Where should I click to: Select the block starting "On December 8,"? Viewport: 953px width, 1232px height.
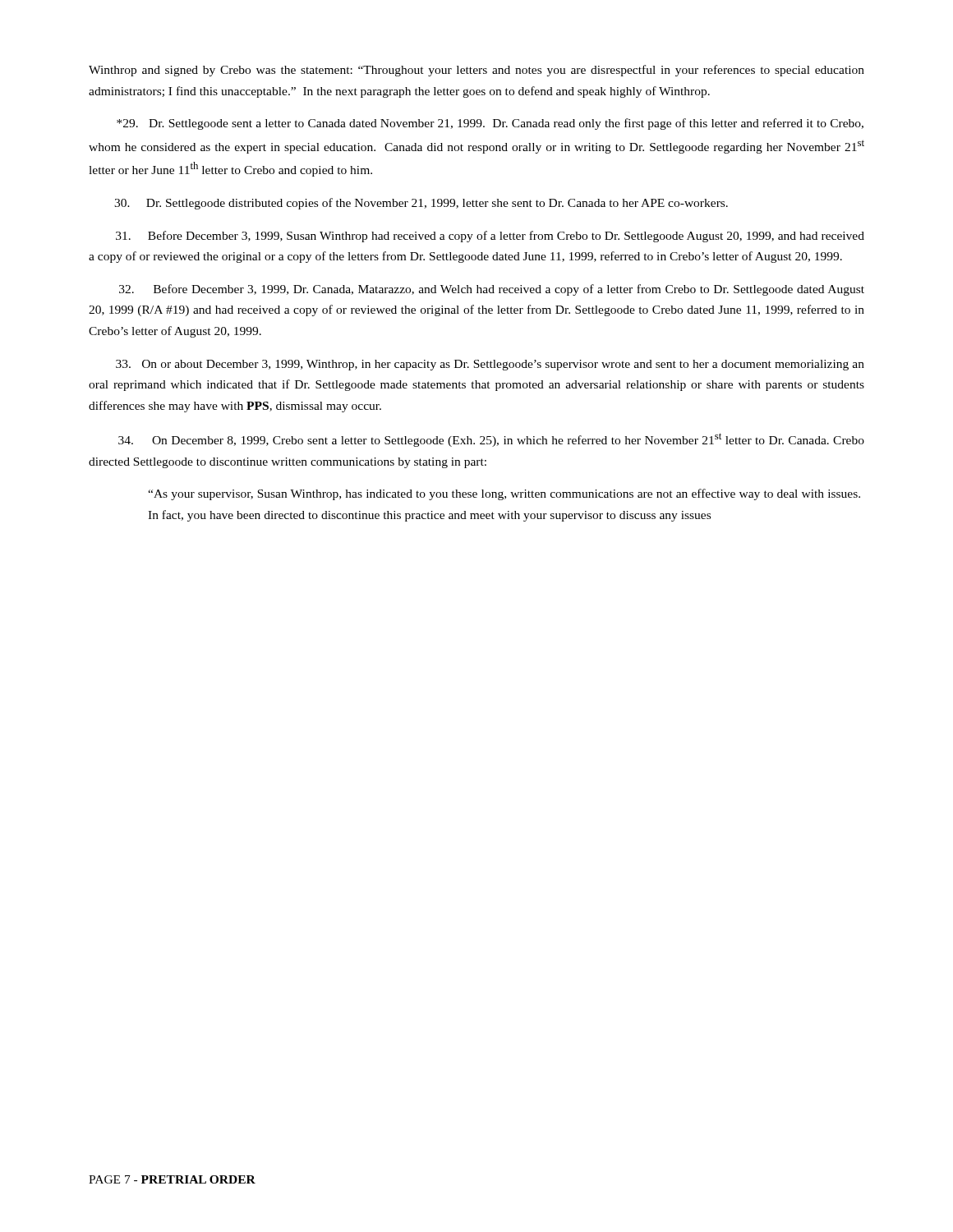pyautogui.click(x=476, y=449)
